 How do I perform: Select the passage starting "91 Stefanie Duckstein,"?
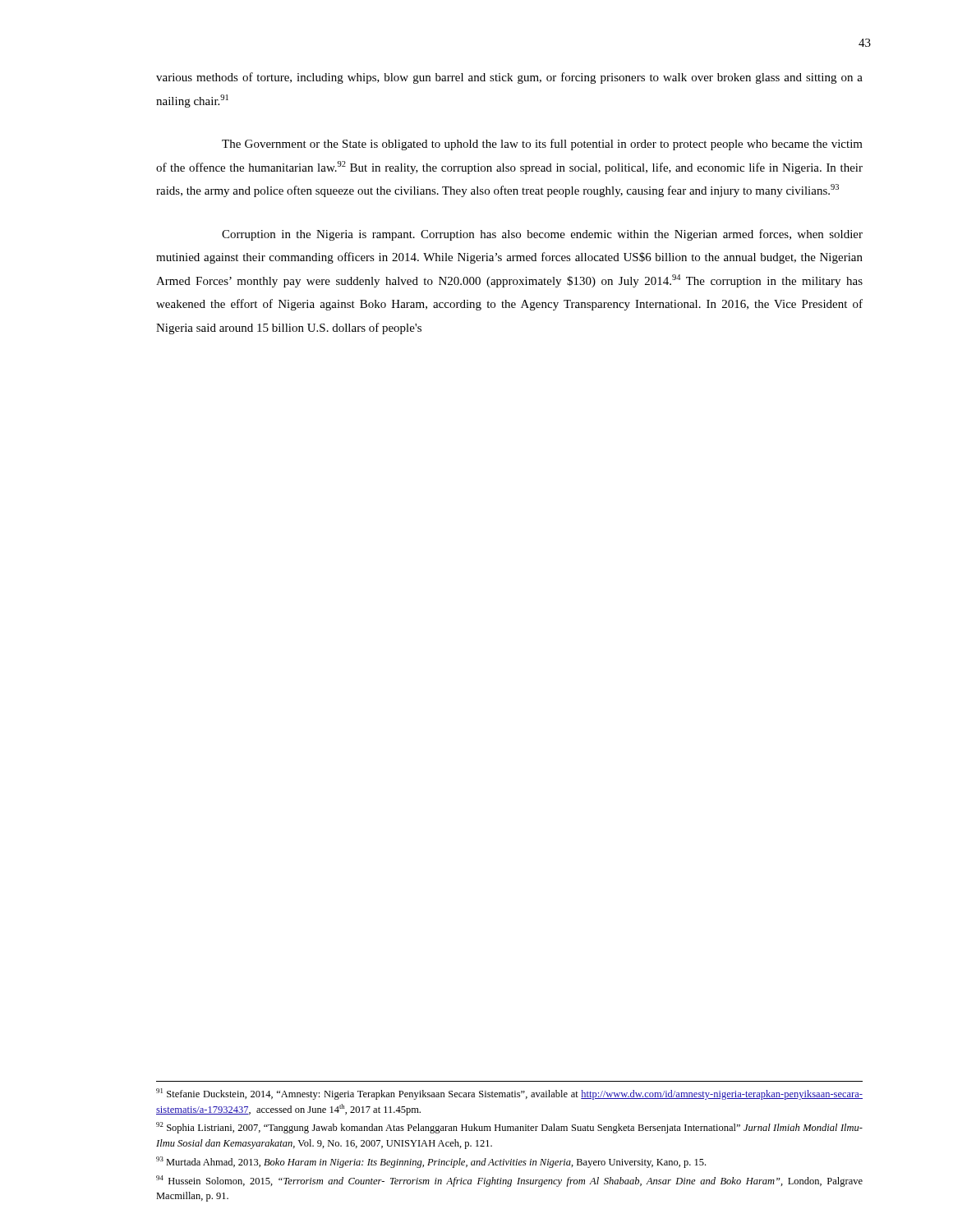point(509,1101)
